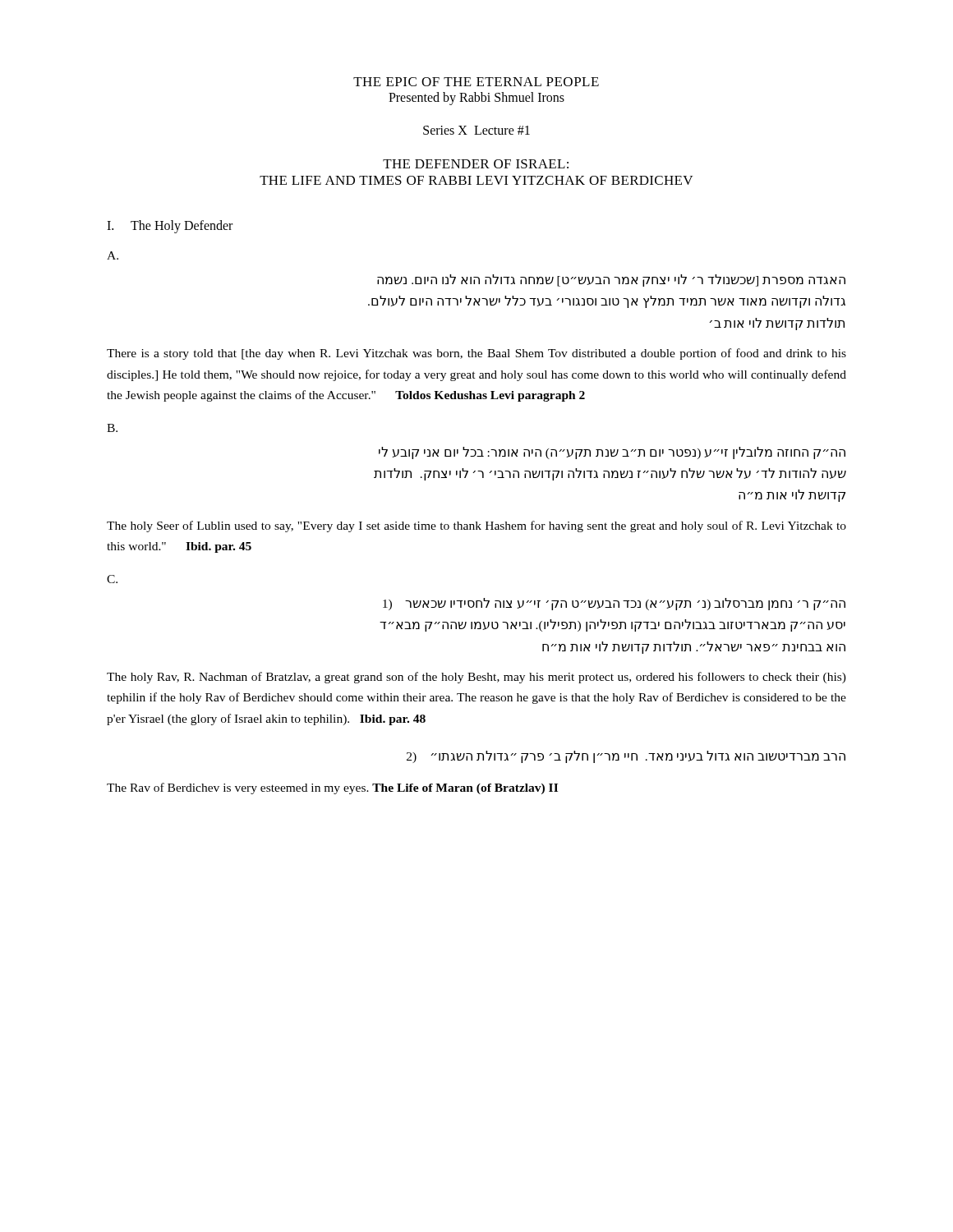The width and height of the screenshot is (953, 1232).
Task: Find the text starting "הה״ק ר׳ נחמן מברסלוב (נ׳"
Action: coord(613,625)
